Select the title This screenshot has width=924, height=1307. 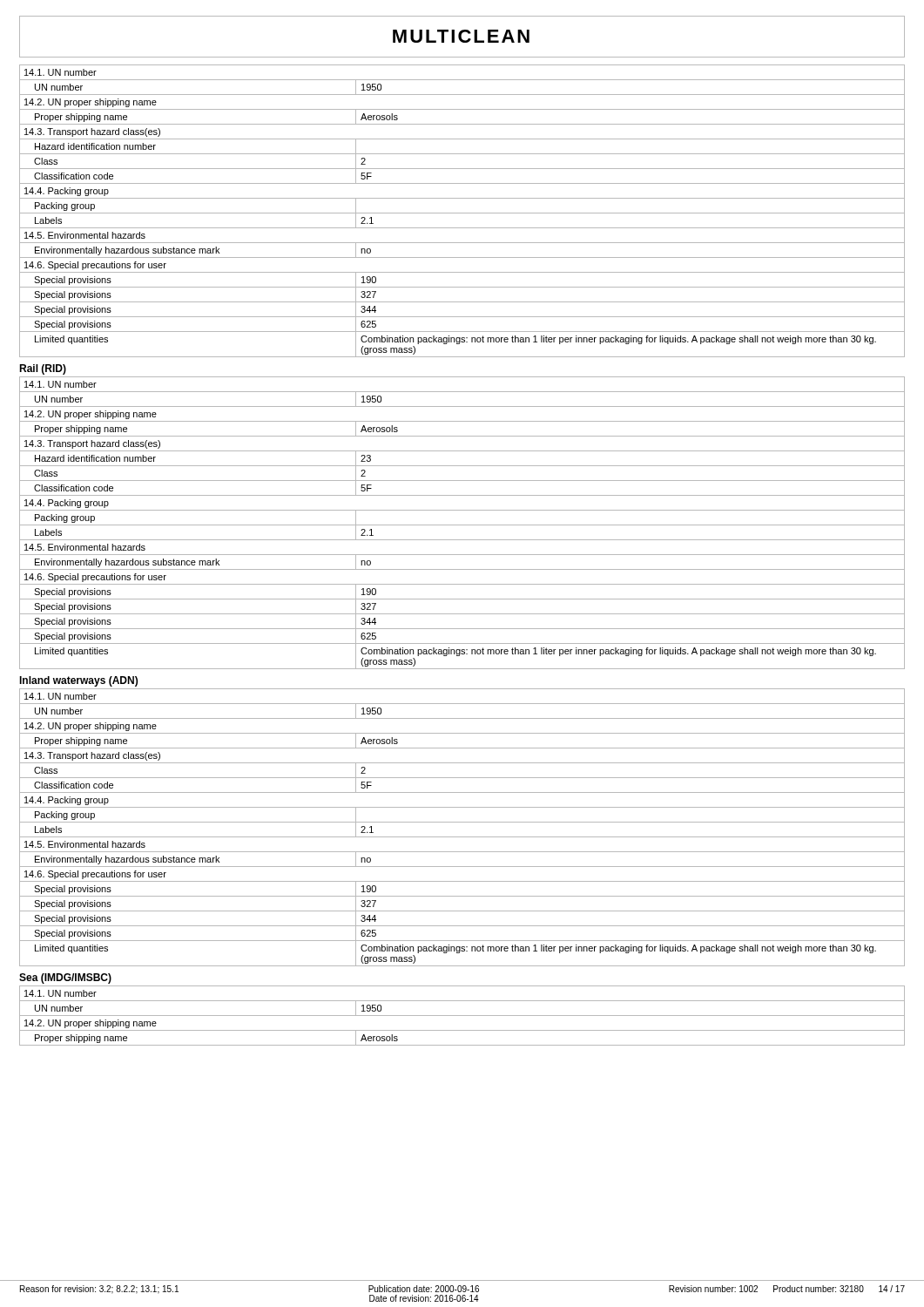pyautogui.click(x=462, y=36)
